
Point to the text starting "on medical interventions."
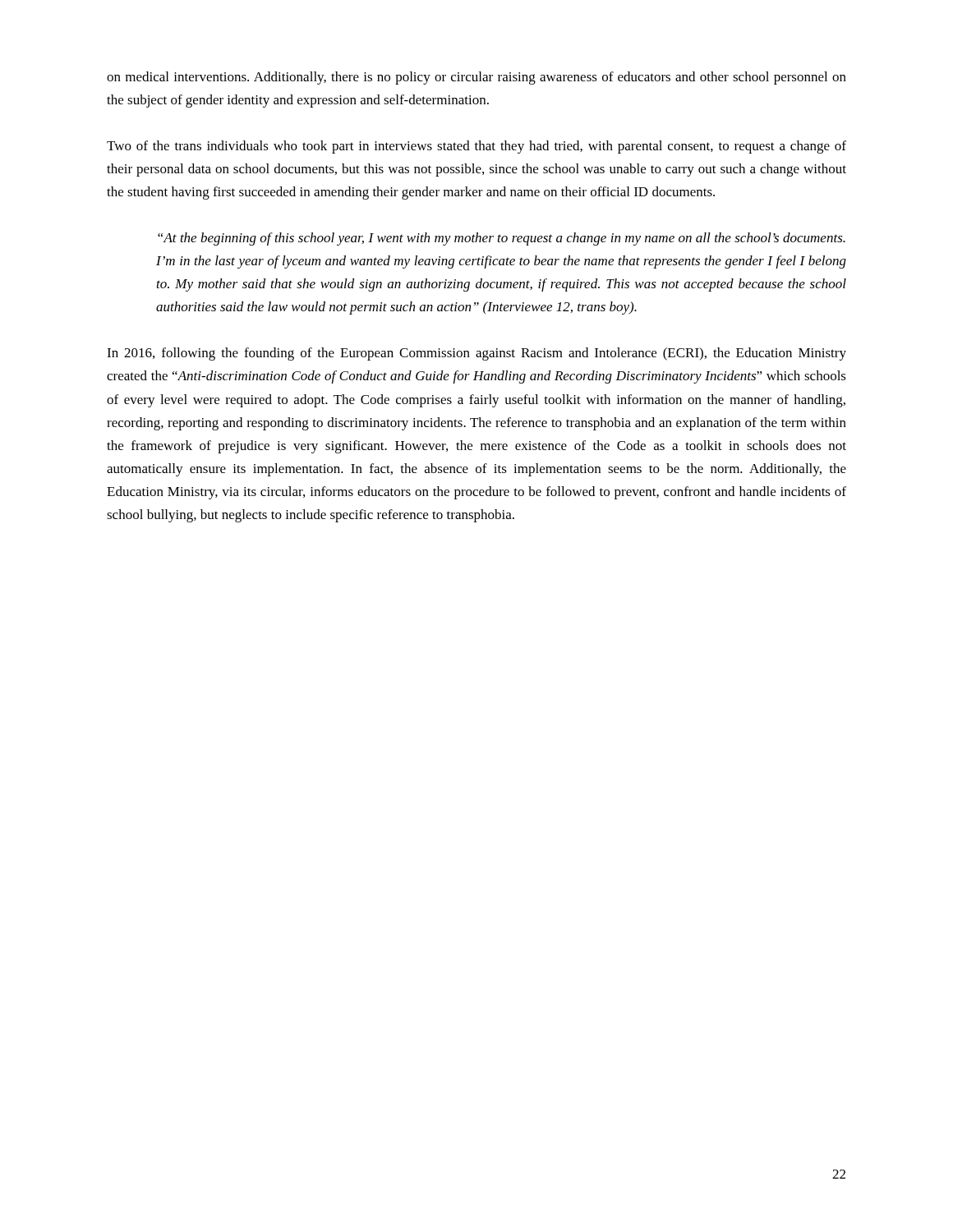[476, 88]
